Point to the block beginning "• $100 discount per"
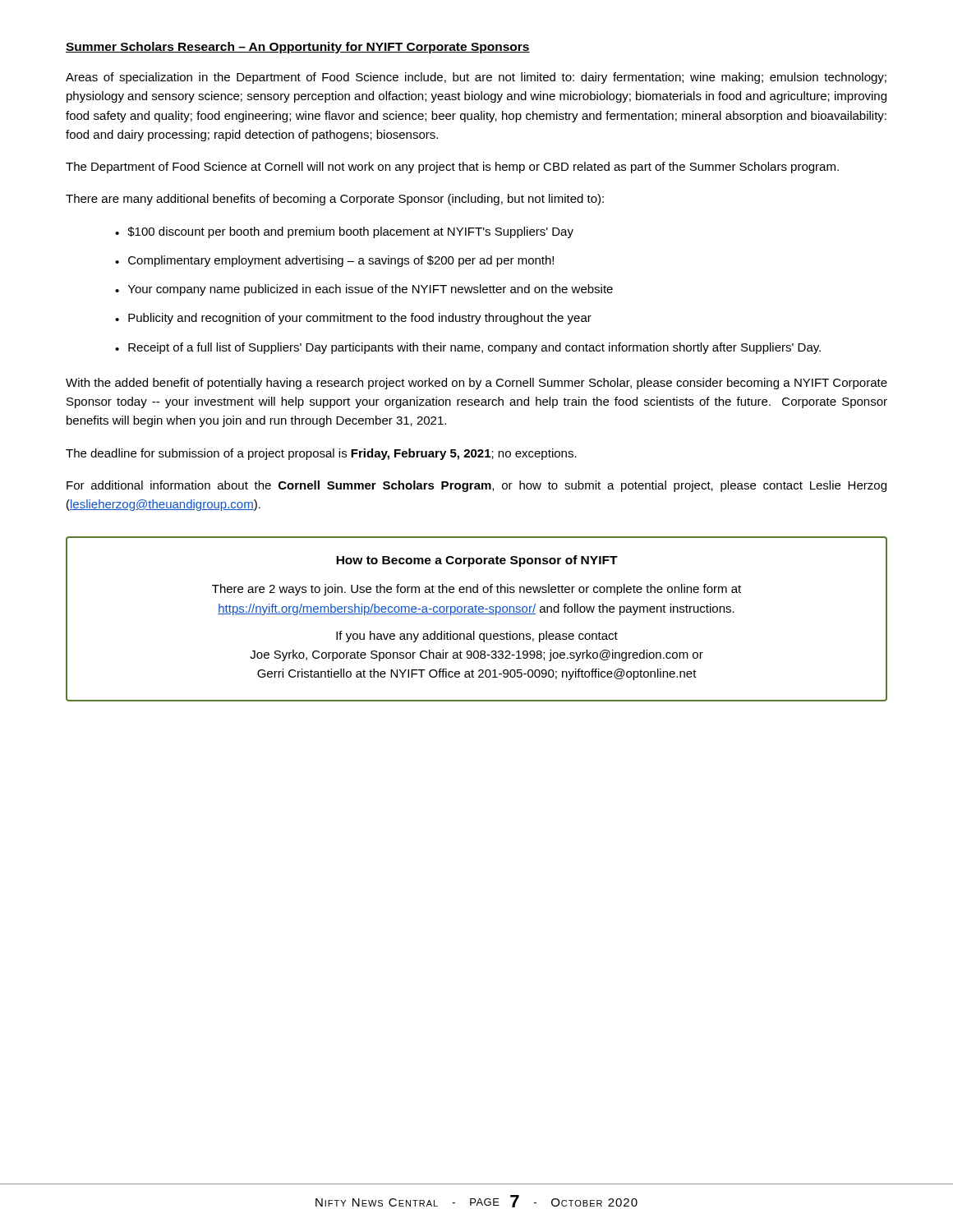The image size is (953, 1232). [x=501, y=232]
